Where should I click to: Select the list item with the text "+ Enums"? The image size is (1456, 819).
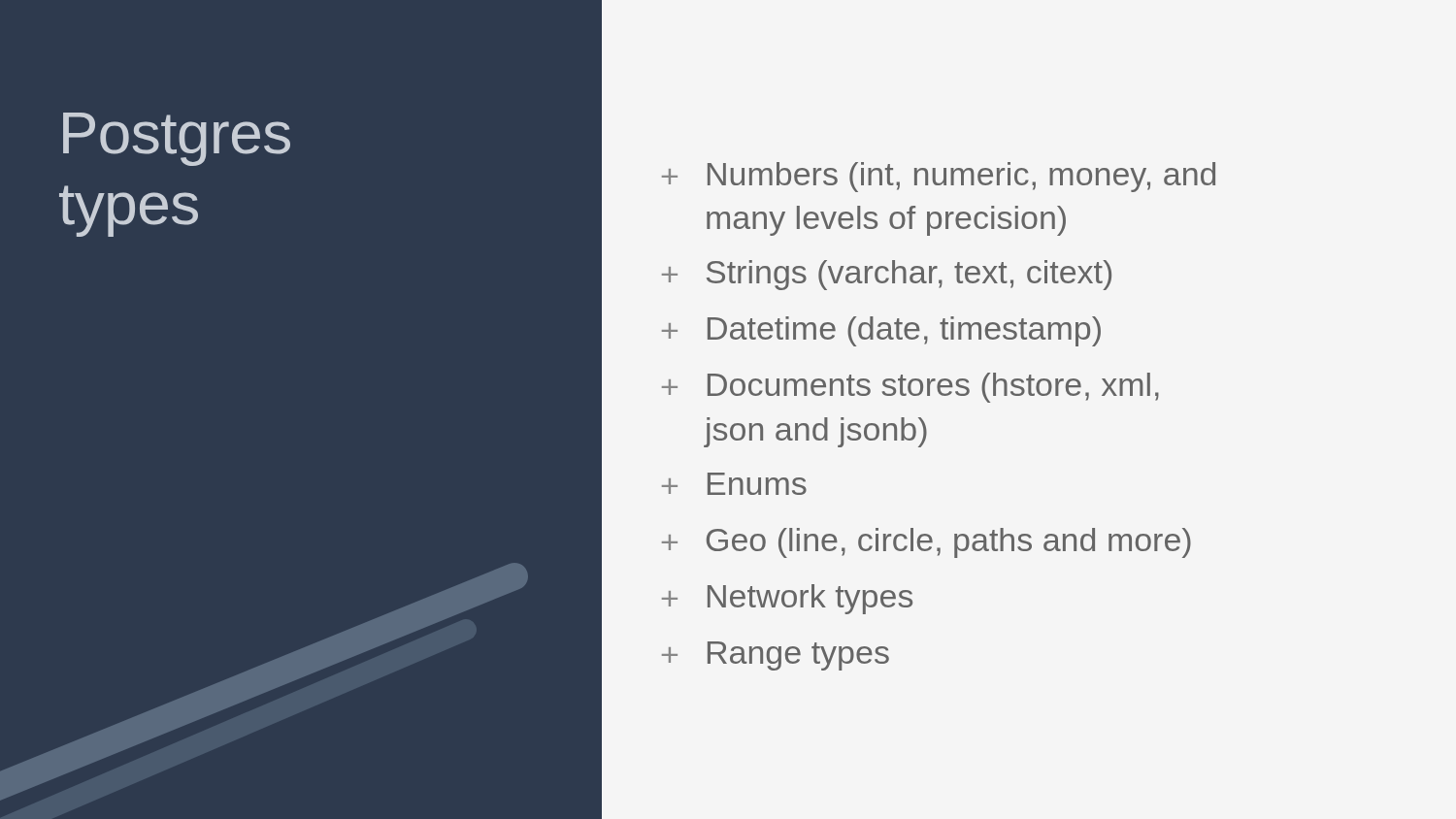734,485
